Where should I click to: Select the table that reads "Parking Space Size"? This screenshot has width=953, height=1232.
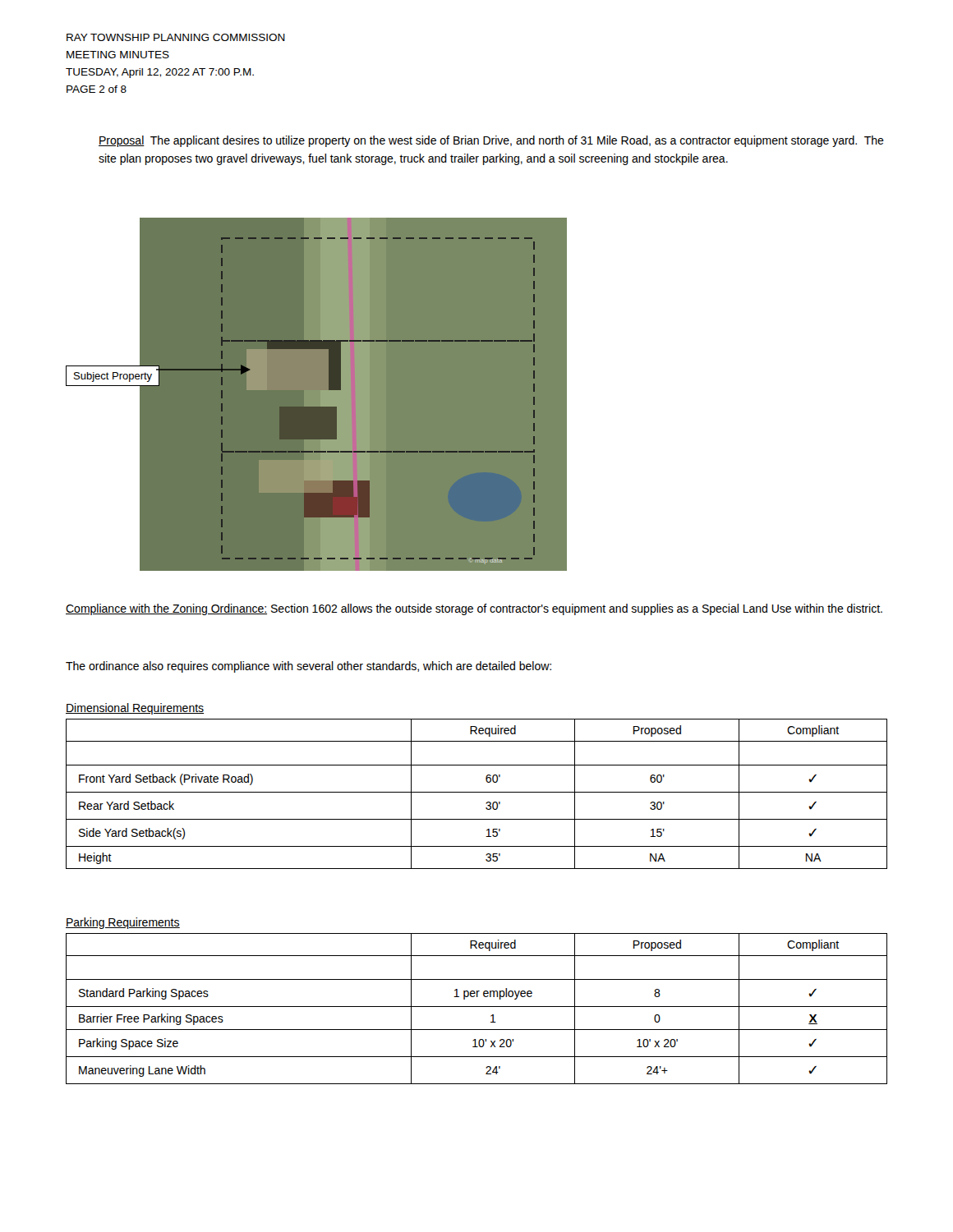476,1009
